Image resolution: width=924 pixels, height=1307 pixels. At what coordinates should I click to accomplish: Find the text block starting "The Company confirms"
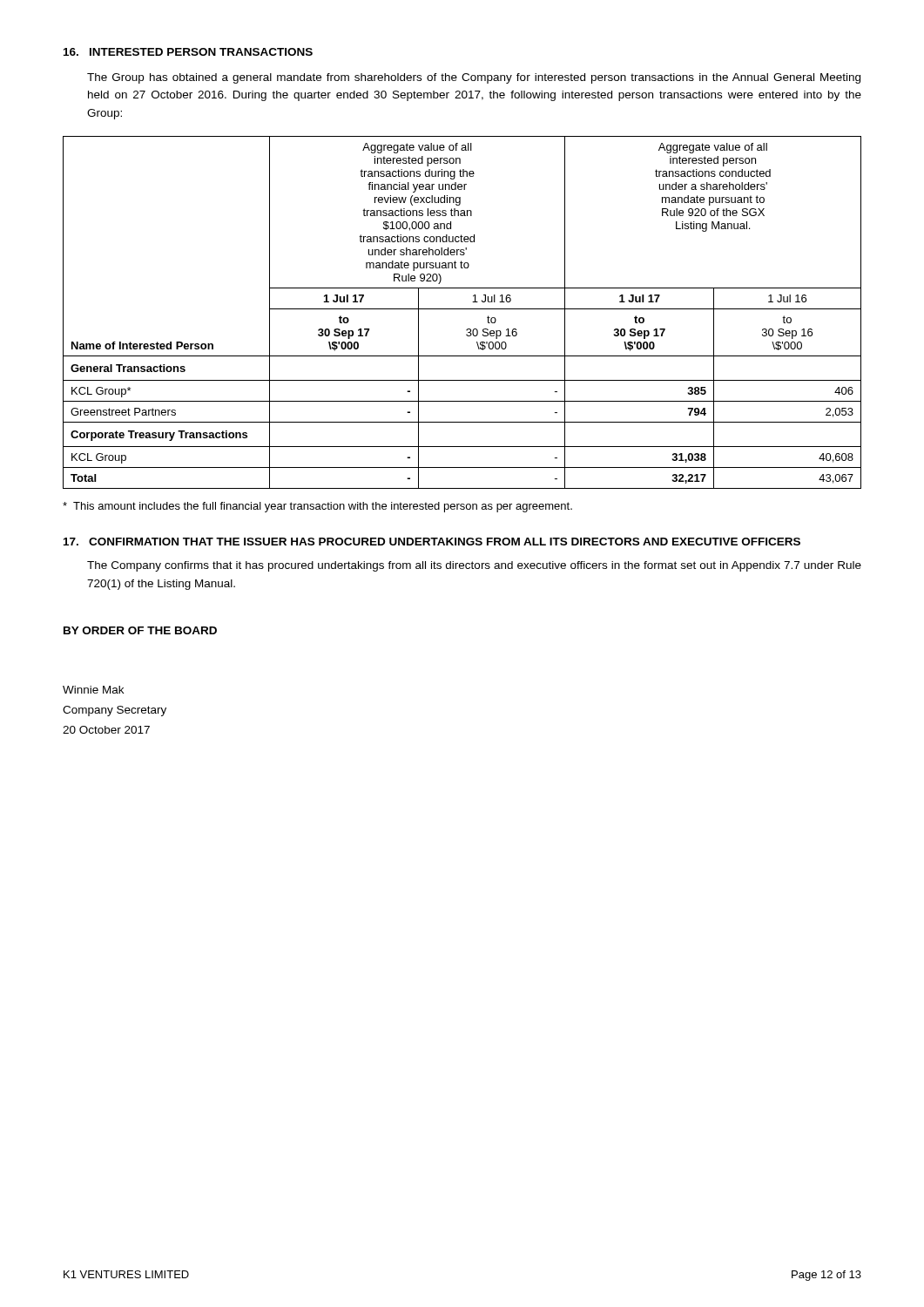[x=474, y=574]
